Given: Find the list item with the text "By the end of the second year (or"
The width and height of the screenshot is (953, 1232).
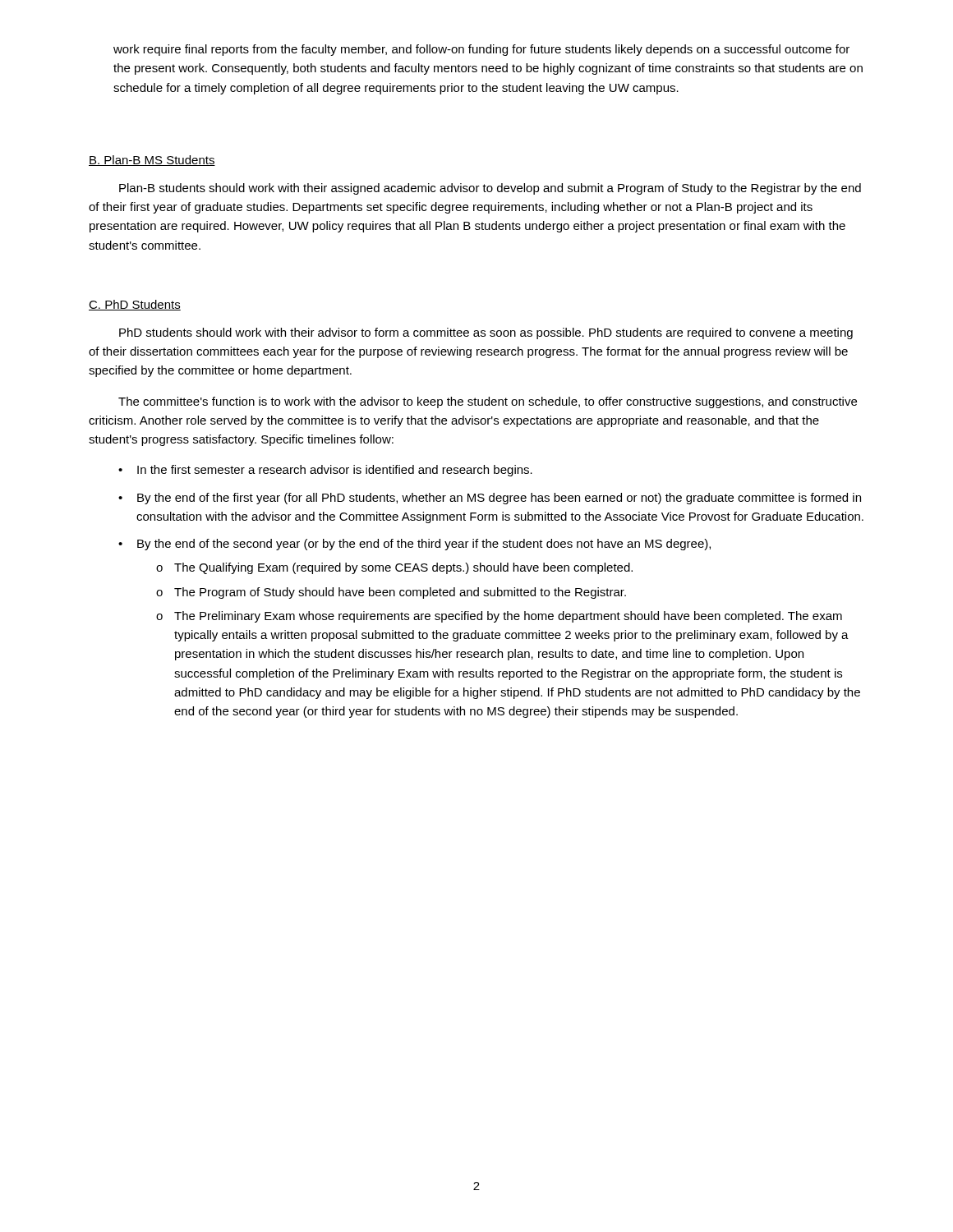Looking at the screenshot, I should tap(500, 628).
